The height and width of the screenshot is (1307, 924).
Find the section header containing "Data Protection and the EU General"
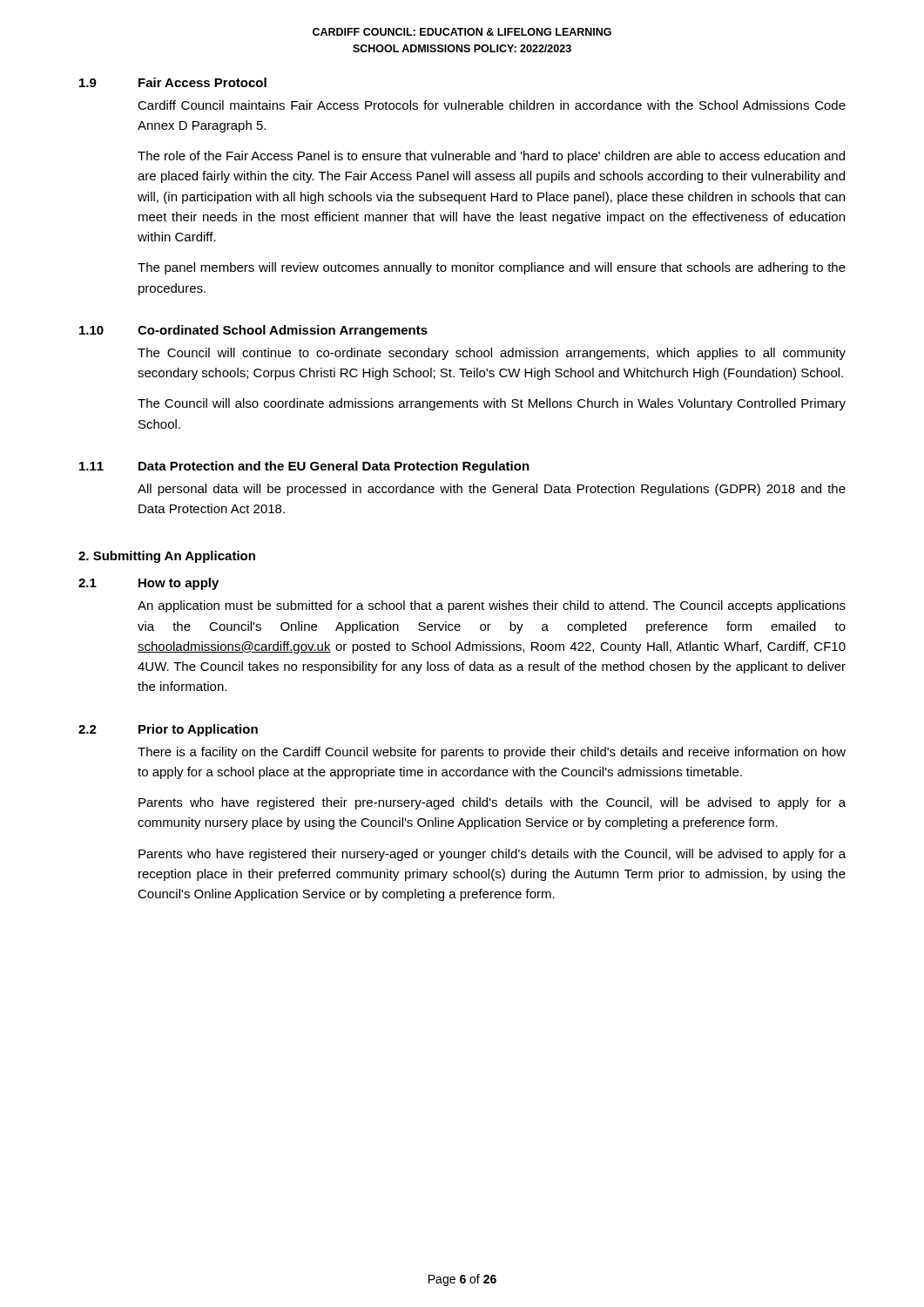(334, 465)
